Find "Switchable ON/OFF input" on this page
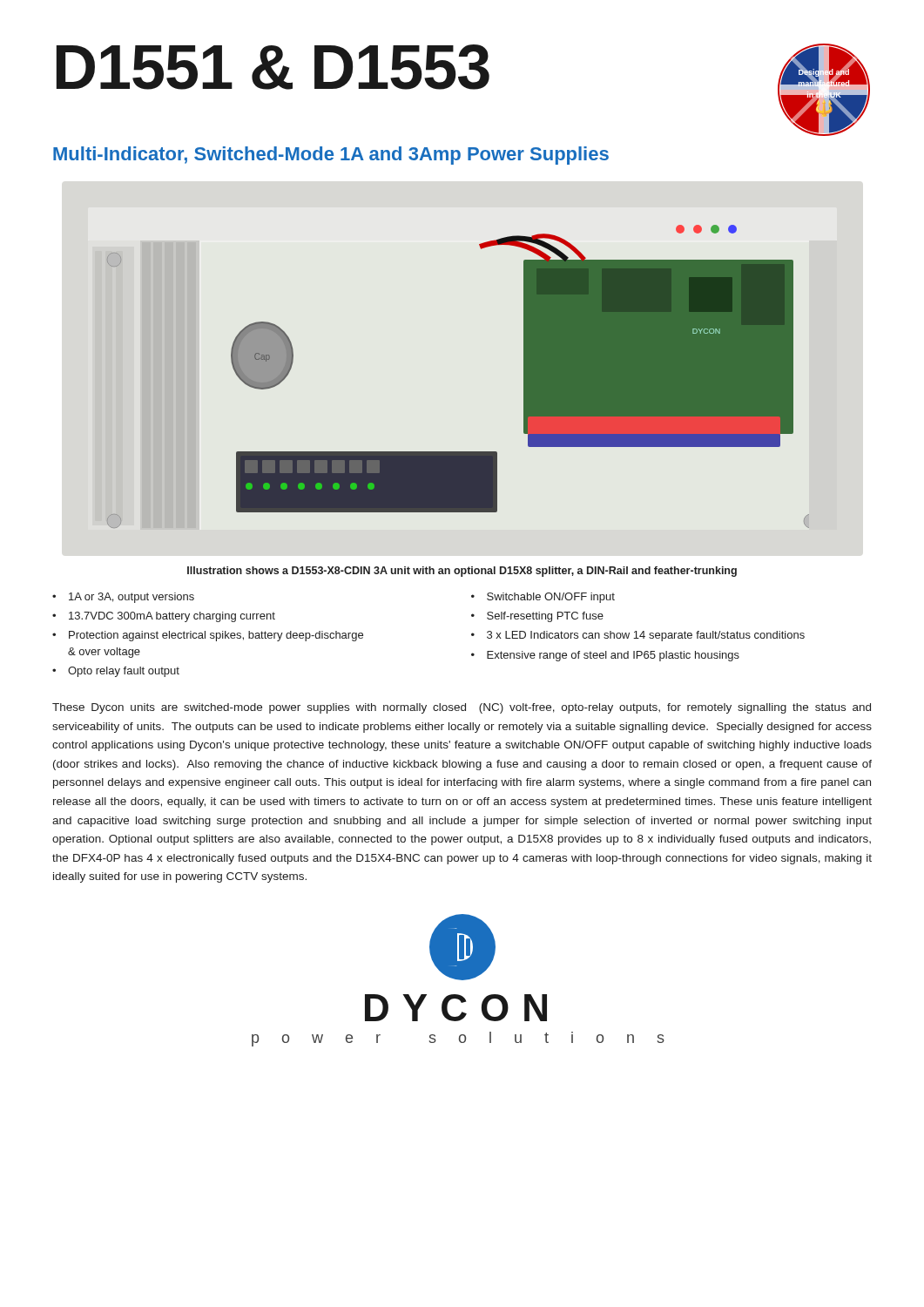924x1307 pixels. pos(551,596)
